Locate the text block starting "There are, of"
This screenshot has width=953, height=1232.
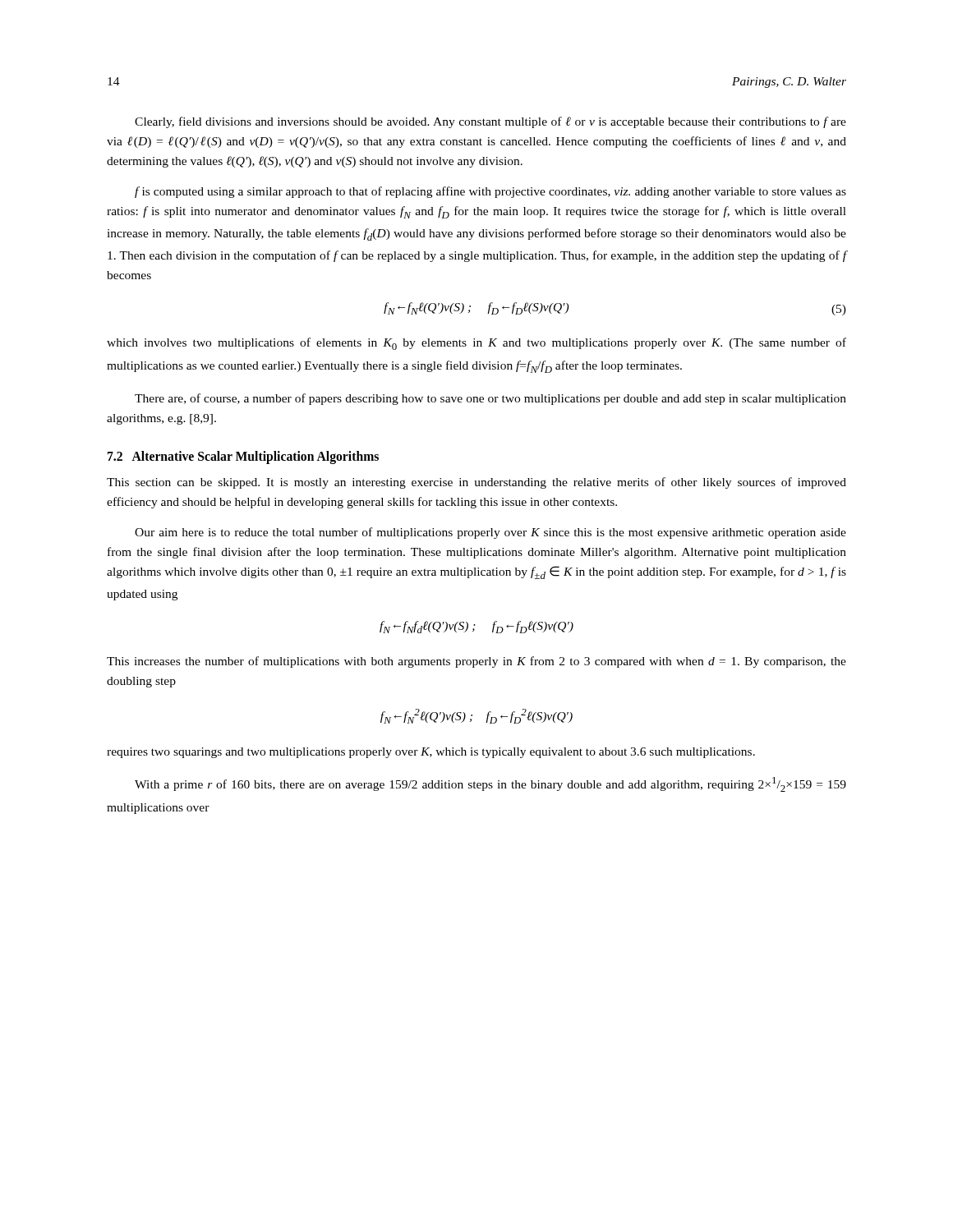tap(476, 408)
